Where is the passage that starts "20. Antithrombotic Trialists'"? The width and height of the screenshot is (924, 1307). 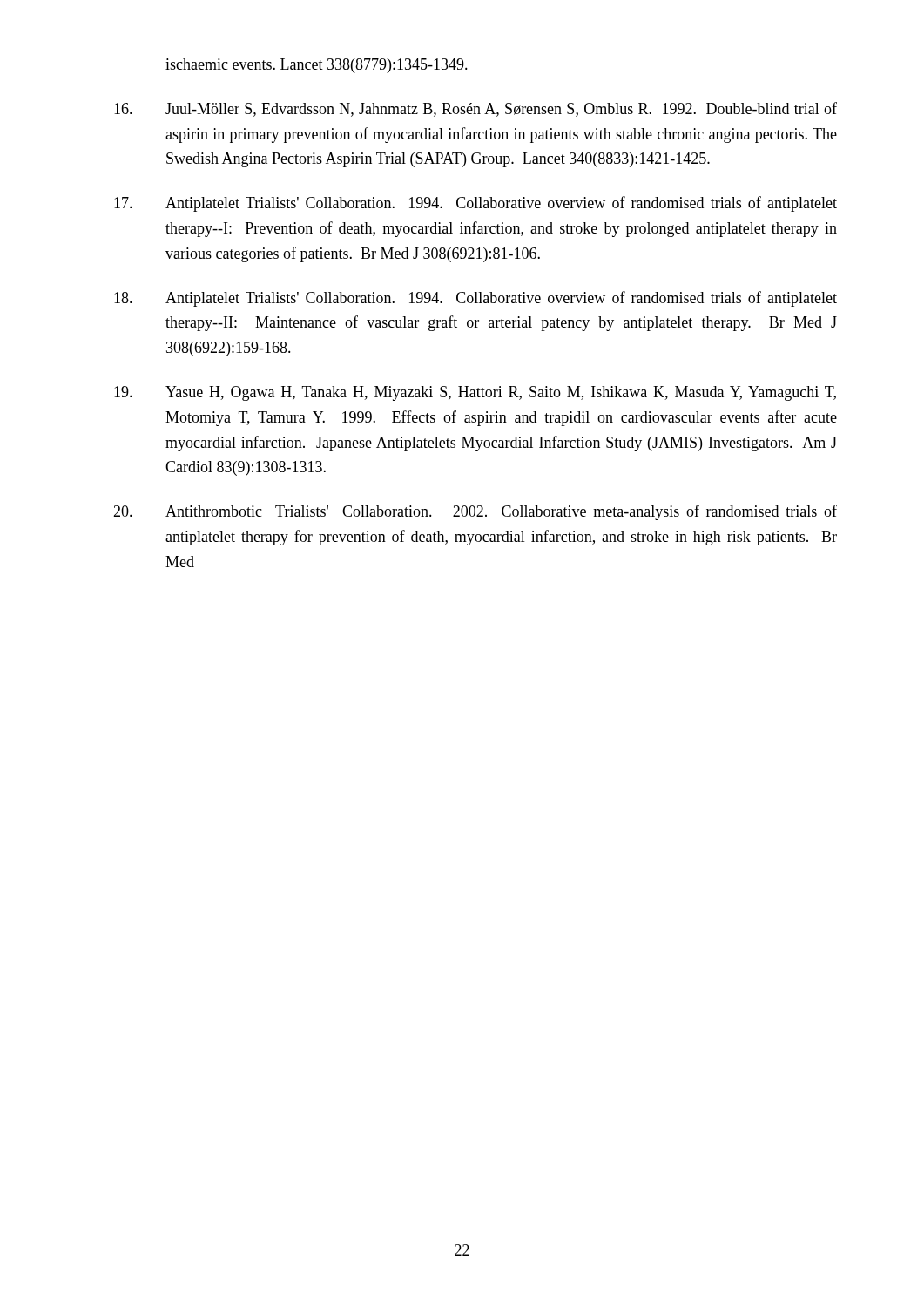[x=475, y=537]
